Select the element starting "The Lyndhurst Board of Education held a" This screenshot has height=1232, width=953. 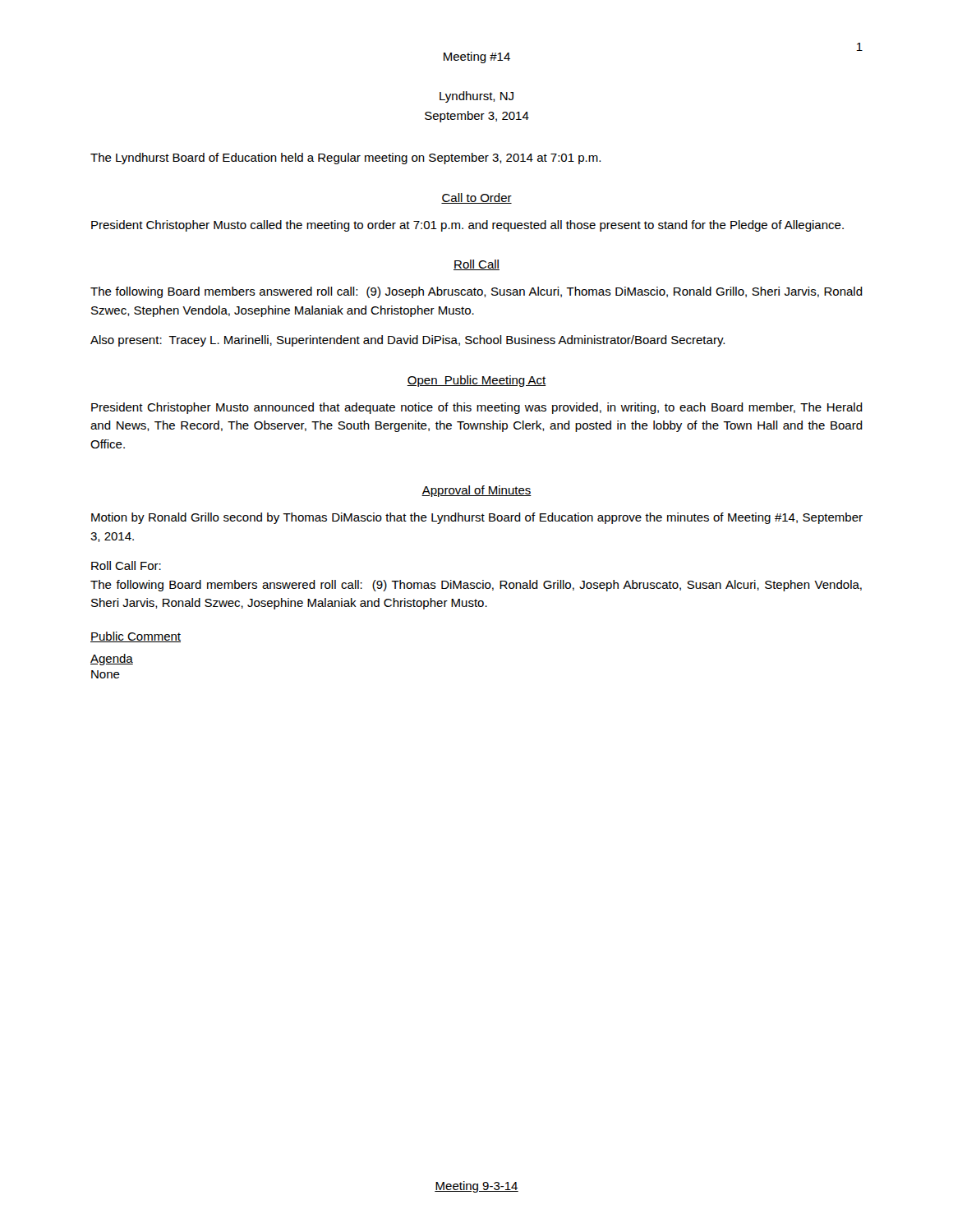pos(346,157)
